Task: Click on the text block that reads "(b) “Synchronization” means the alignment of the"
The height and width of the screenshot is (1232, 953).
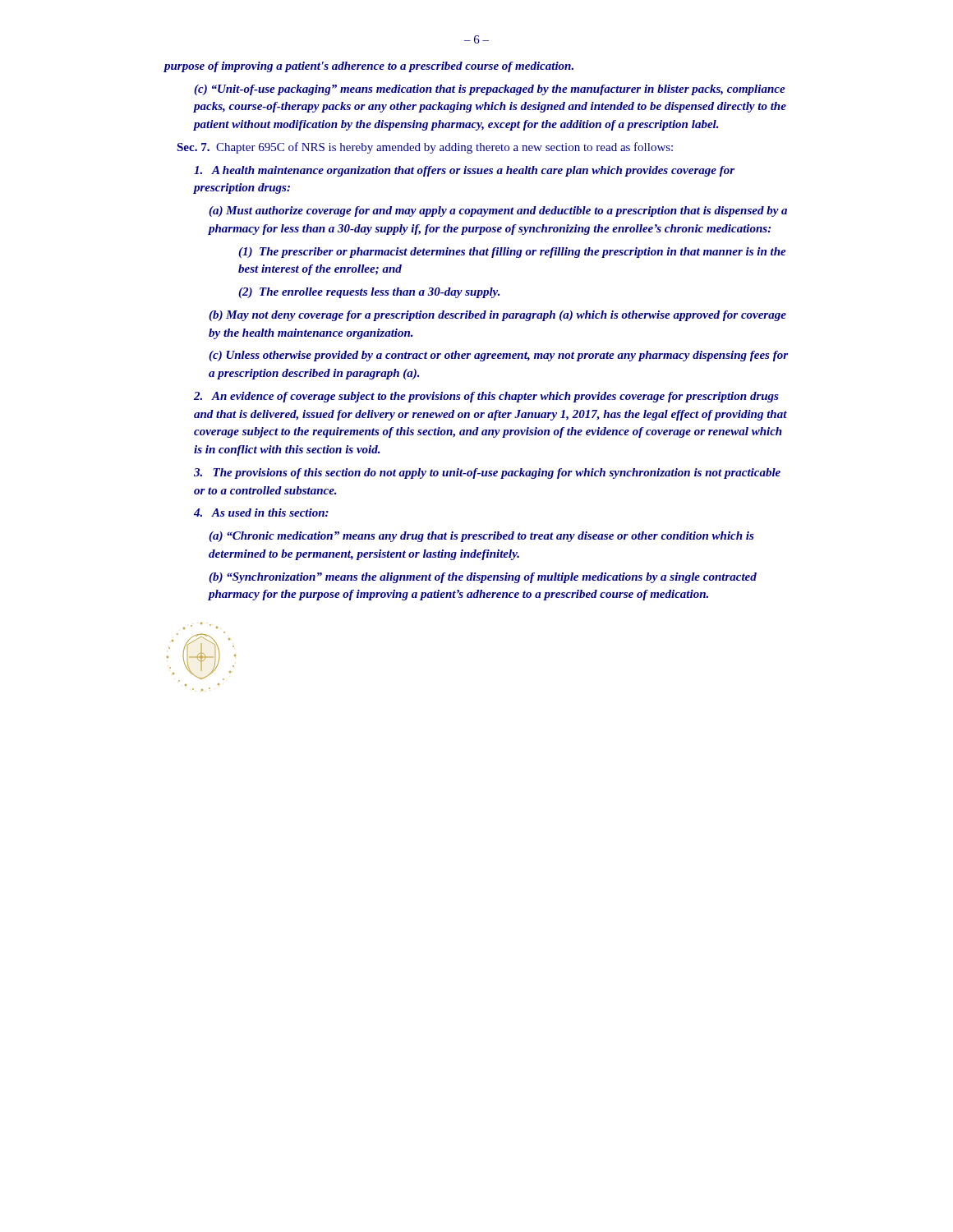Action: [483, 585]
